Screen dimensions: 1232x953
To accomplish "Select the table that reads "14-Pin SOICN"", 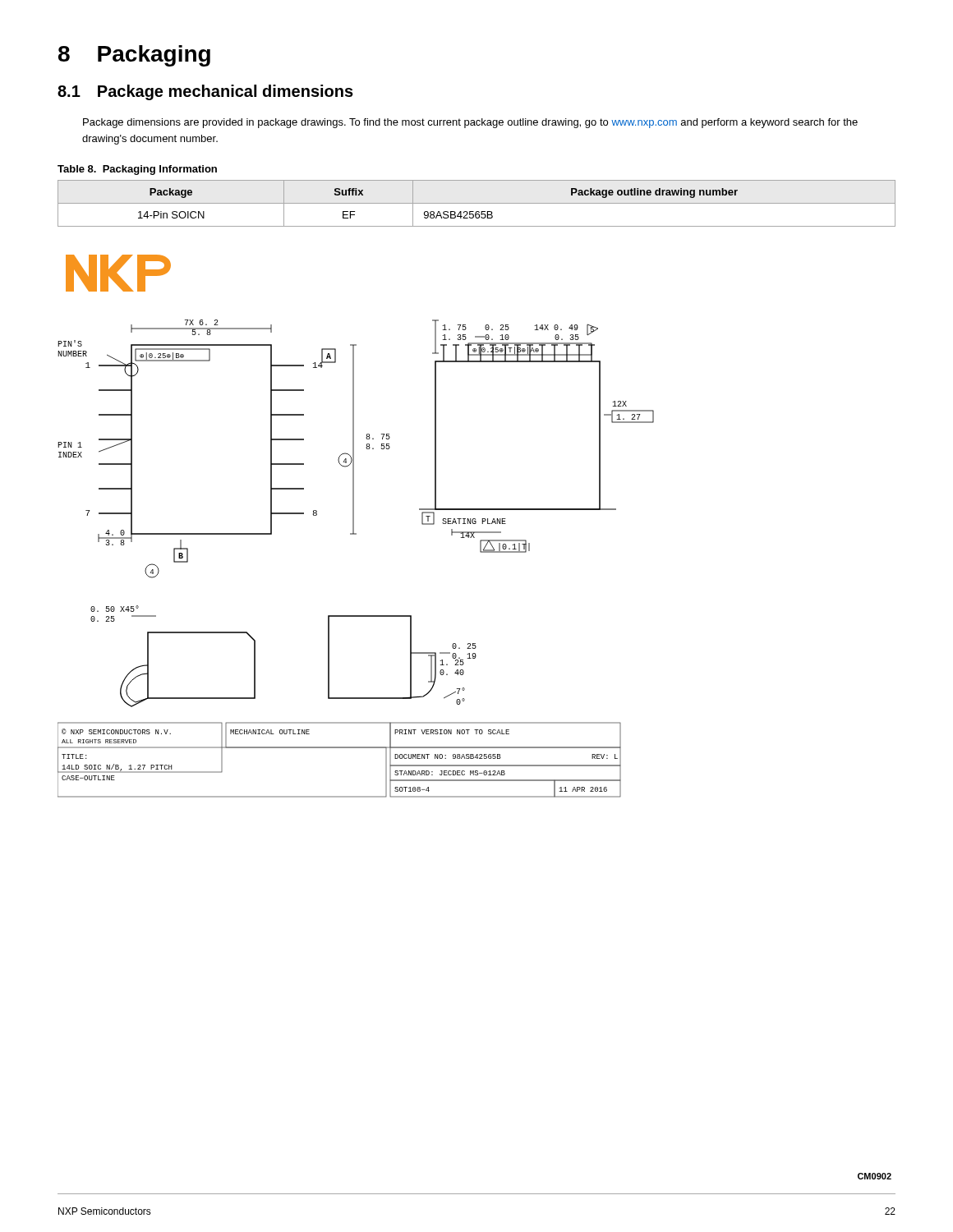I will pyautogui.click(x=476, y=203).
